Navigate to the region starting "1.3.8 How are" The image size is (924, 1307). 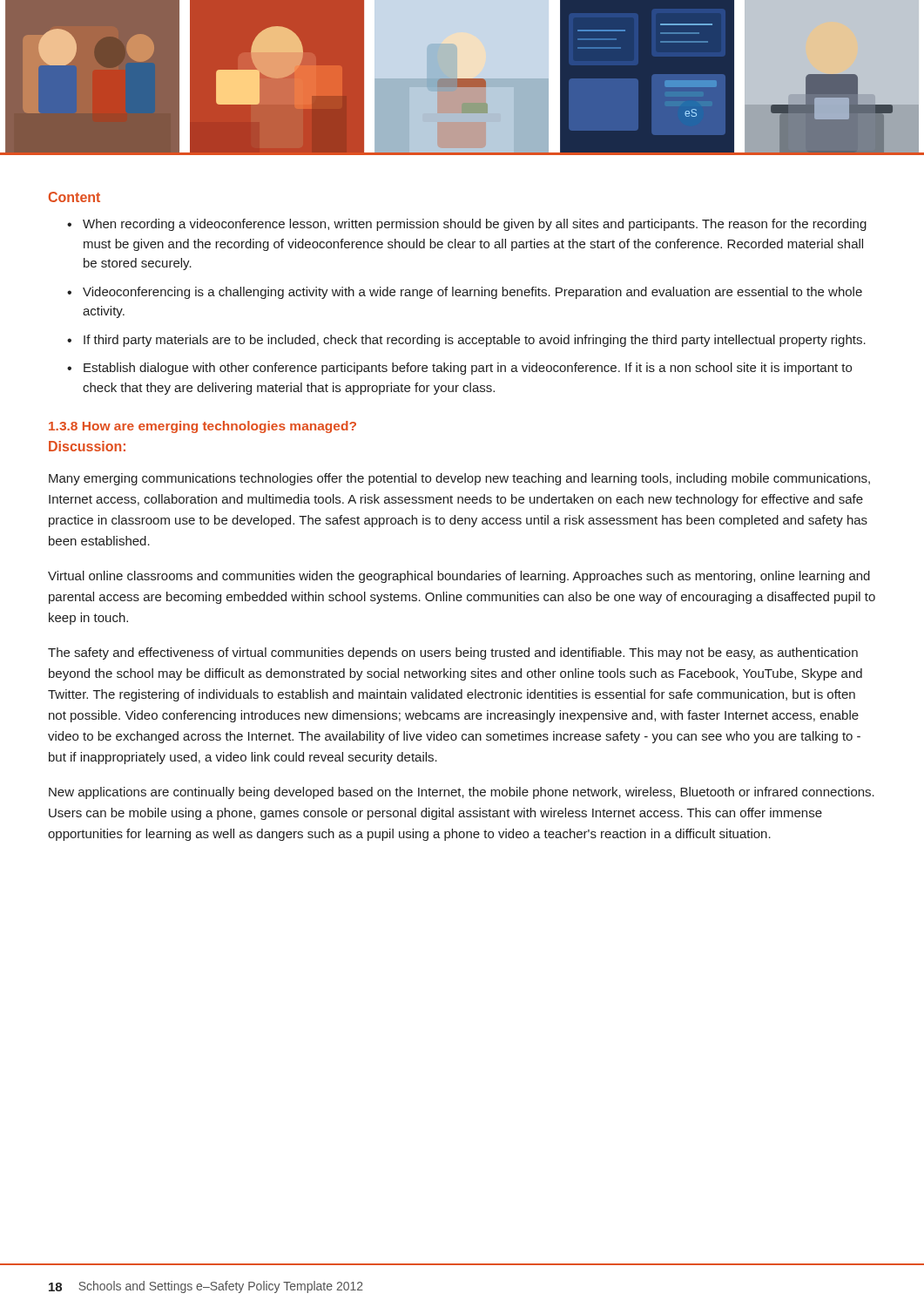pyautogui.click(x=202, y=426)
